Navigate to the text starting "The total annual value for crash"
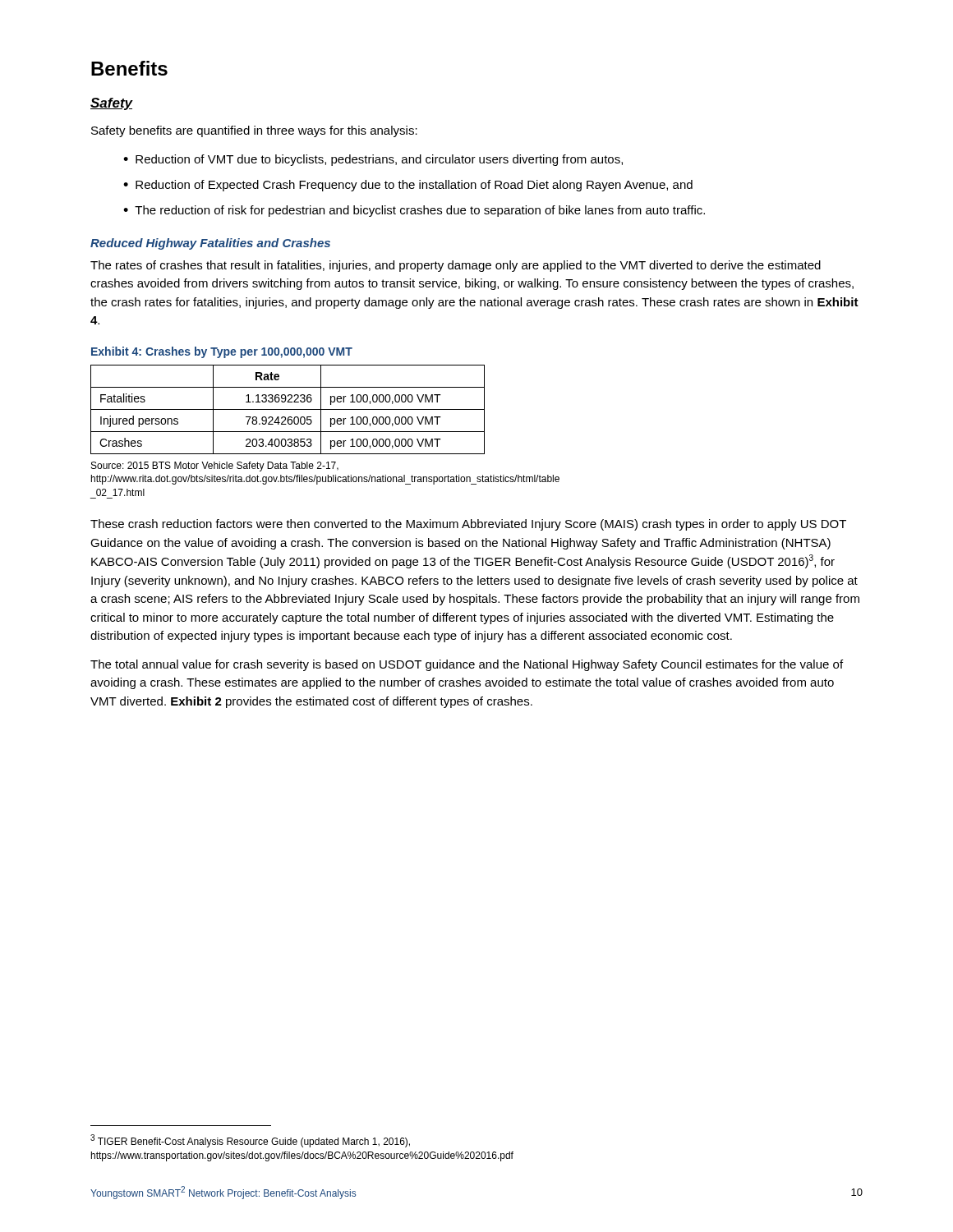 click(x=476, y=683)
